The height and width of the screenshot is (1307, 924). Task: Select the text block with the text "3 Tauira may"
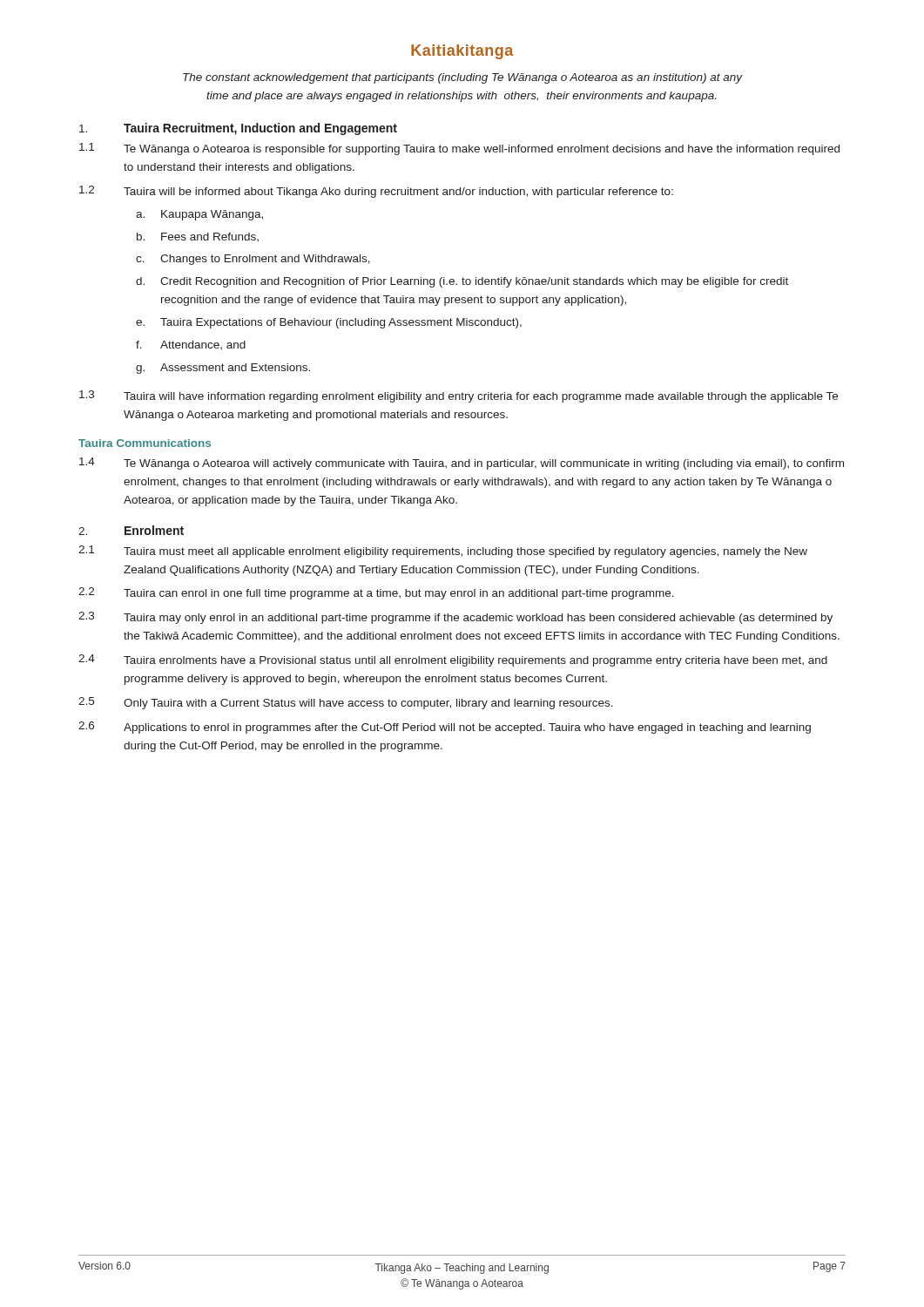click(462, 628)
